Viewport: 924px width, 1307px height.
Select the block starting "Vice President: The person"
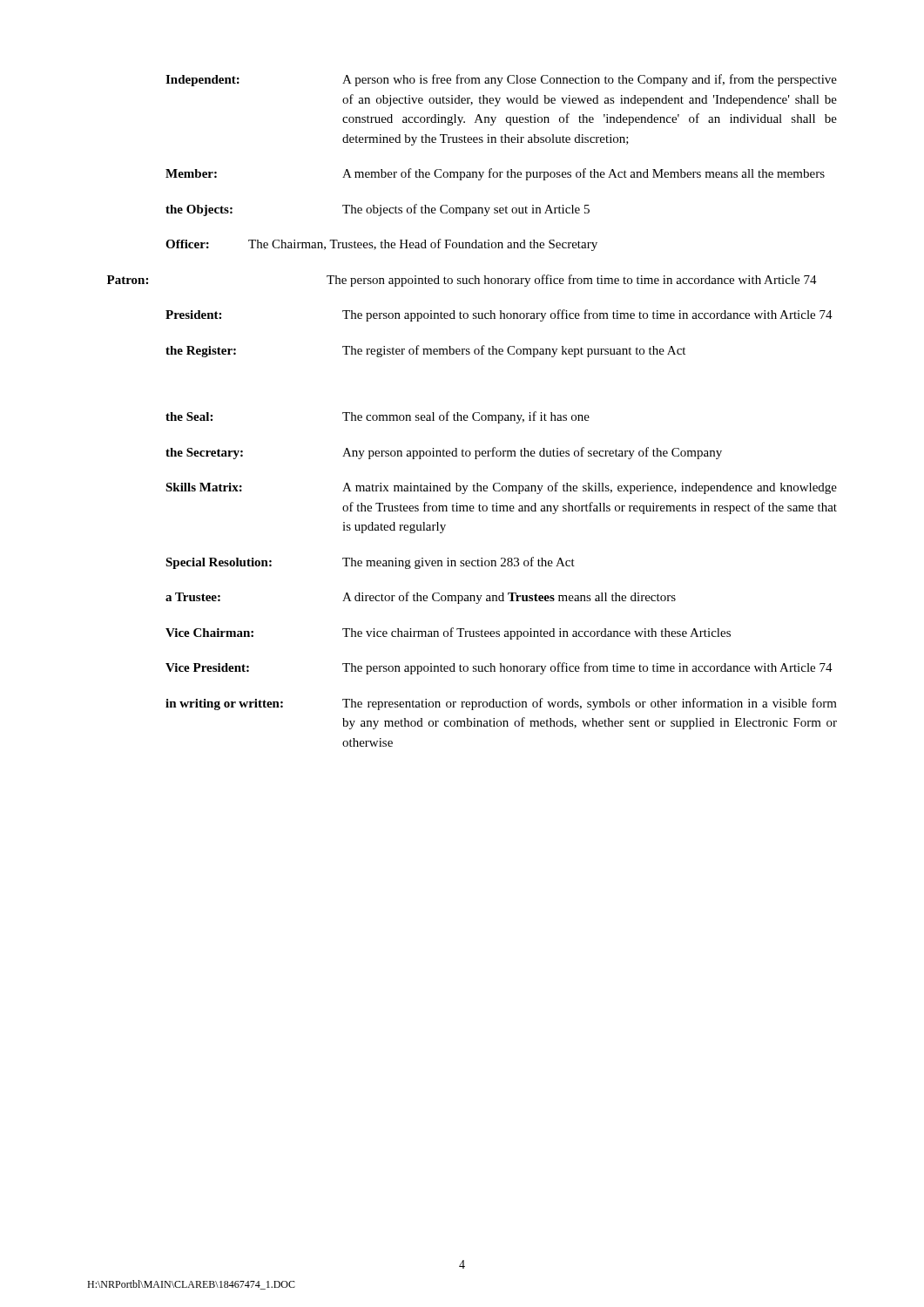[501, 668]
